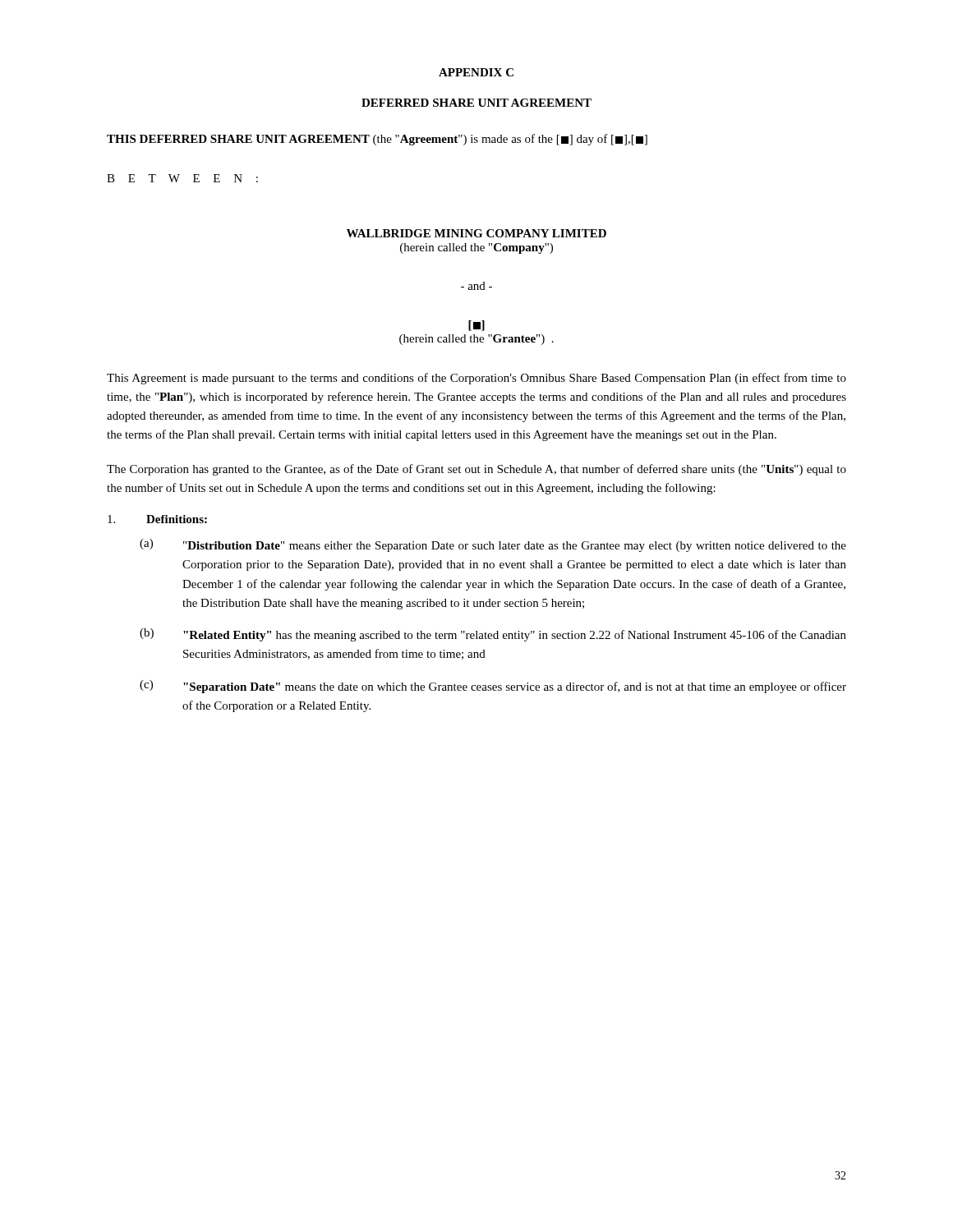Point to the region starting "DEFERRED SHARE UNIT AGREEMENT"
Image resolution: width=953 pixels, height=1232 pixels.
(x=476, y=103)
